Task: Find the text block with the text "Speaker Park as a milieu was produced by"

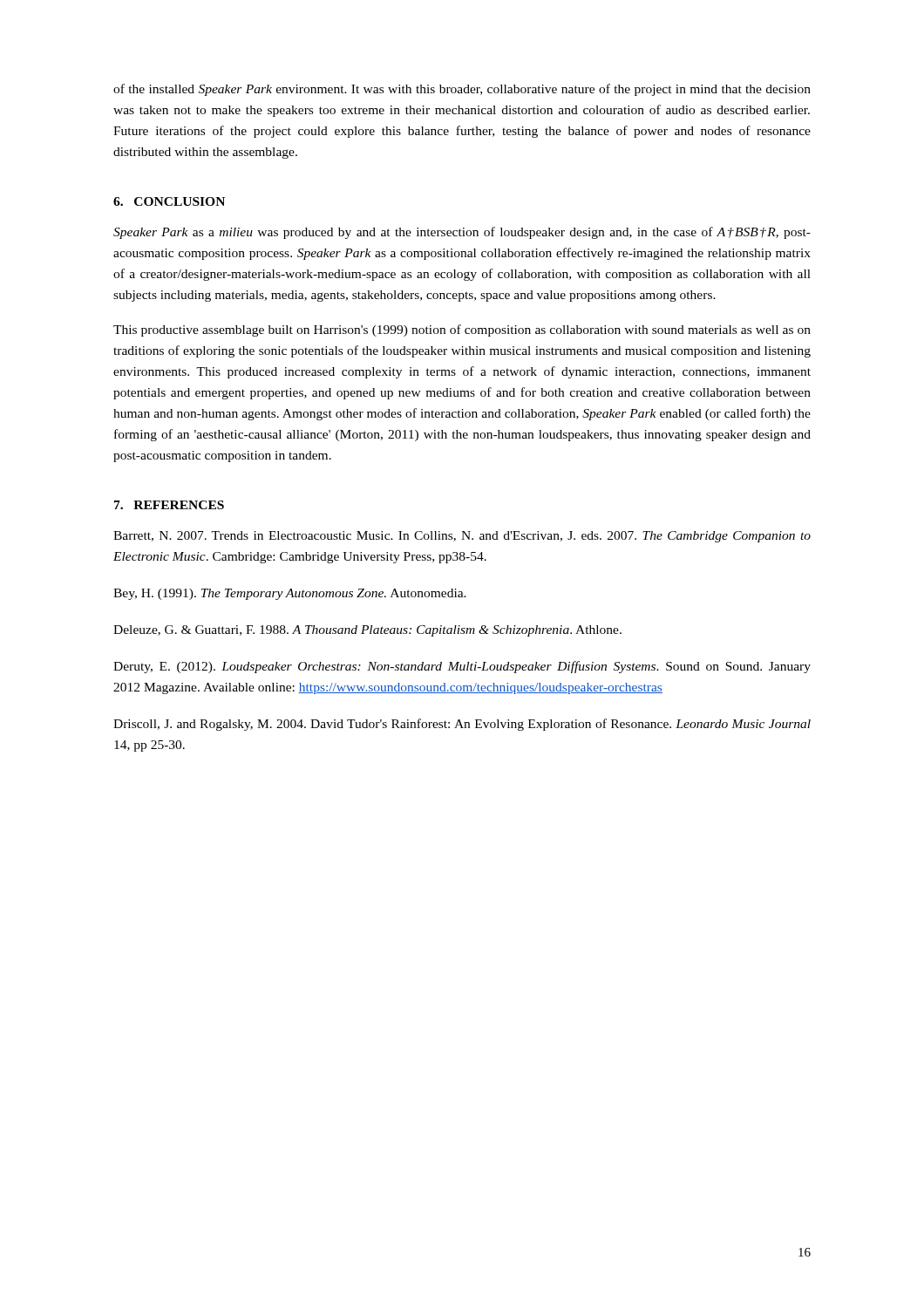Action: [x=462, y=263]
